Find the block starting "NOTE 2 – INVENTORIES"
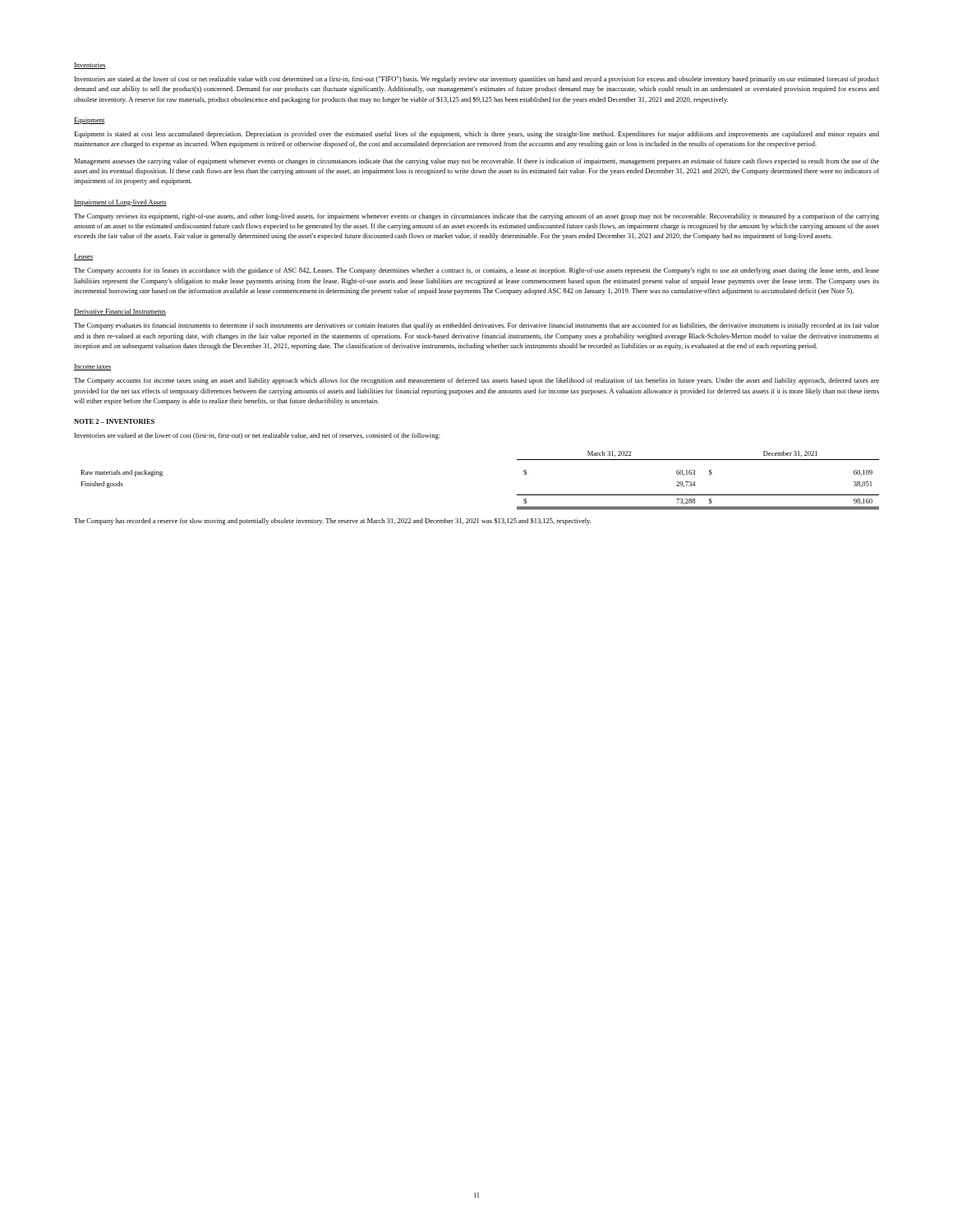This screenshot has height=1232, width=953. click(114, 422)
